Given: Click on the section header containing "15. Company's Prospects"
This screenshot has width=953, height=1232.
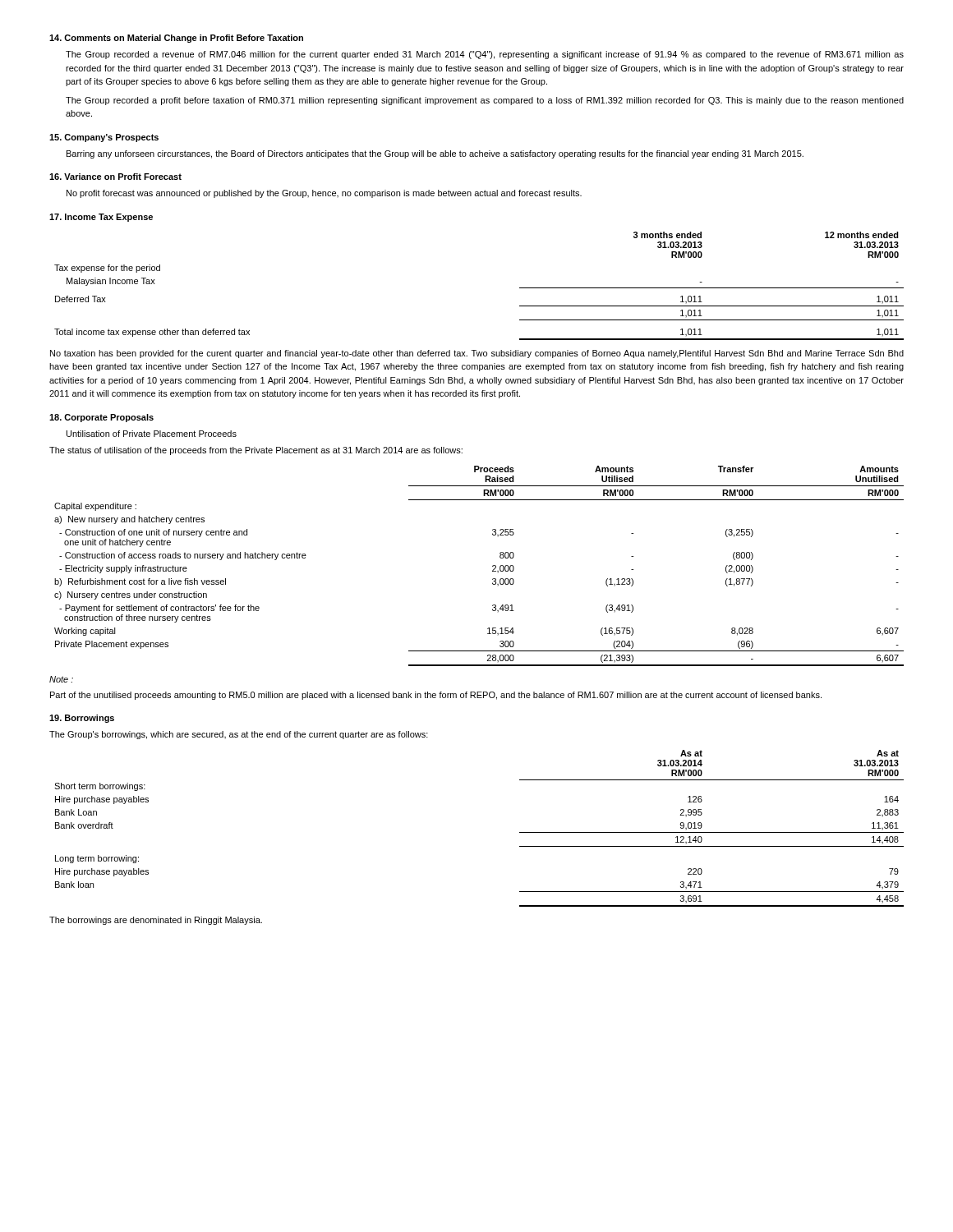Looking at the screenshot, I should point(104,137).
